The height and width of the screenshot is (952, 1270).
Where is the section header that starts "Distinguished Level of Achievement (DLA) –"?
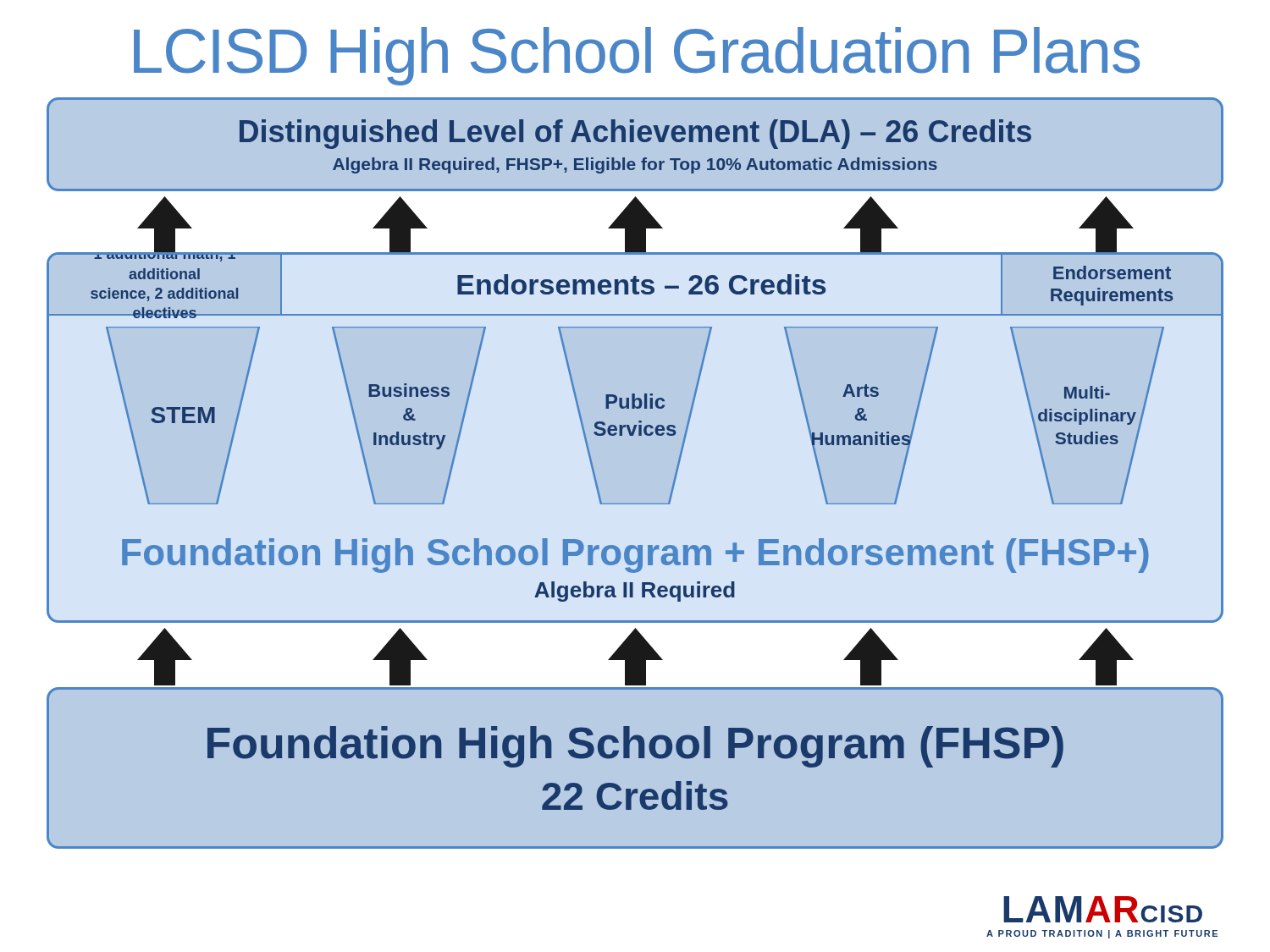click(635, 144)
